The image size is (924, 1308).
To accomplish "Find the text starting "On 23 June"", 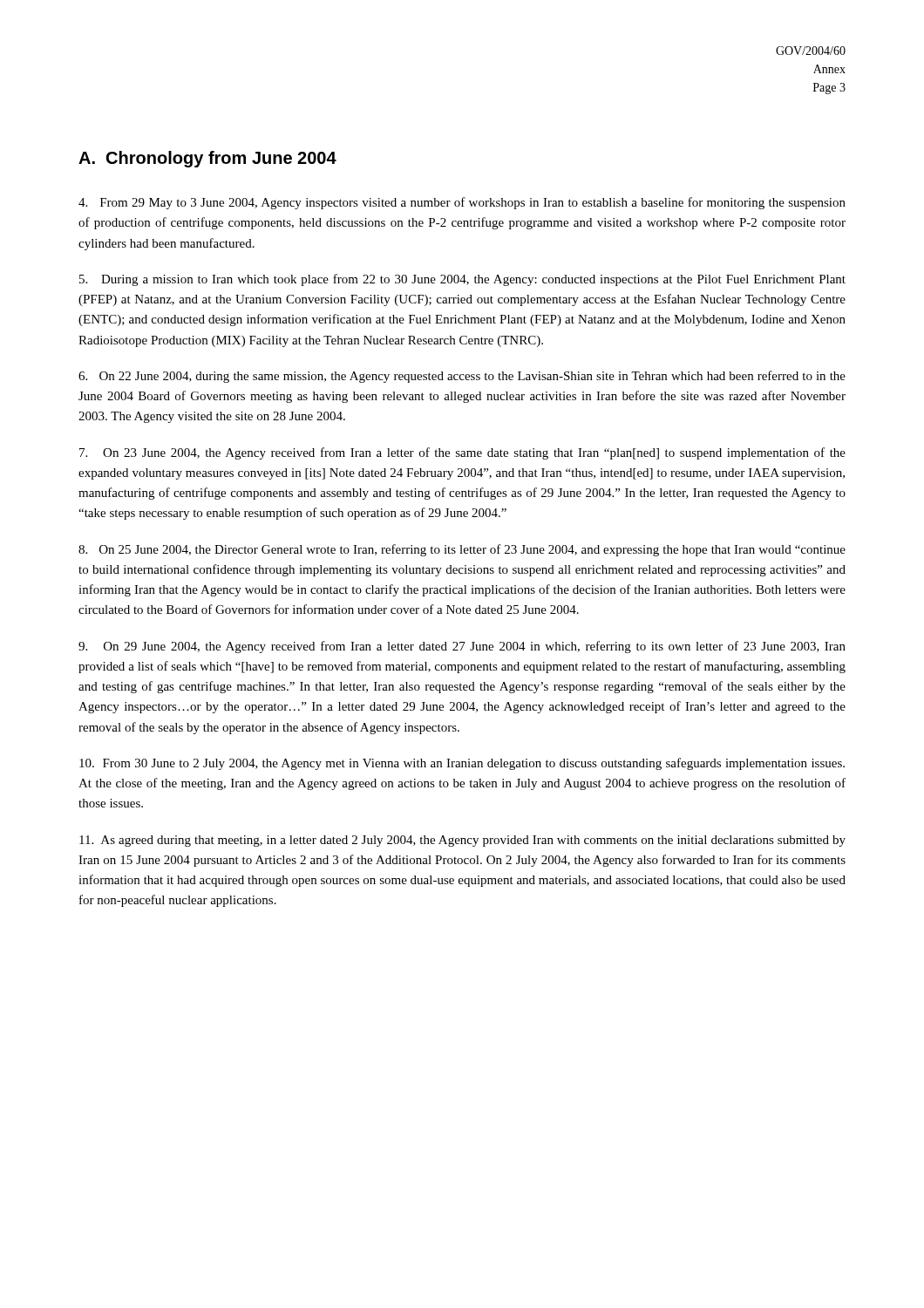I will coord(462,483).
